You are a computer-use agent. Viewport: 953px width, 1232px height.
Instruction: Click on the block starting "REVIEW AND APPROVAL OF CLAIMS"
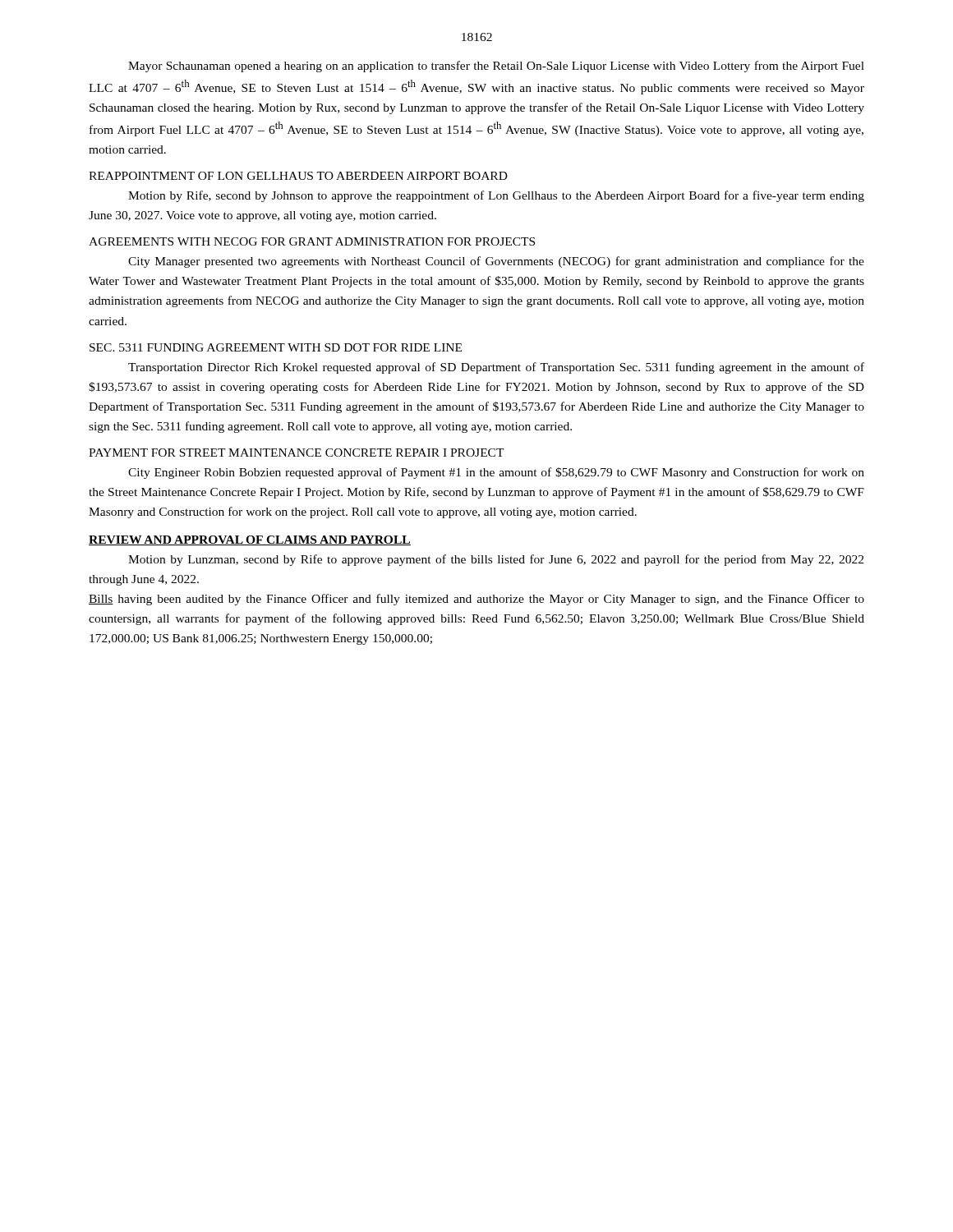pyautogui.click(x=250, y=539)
